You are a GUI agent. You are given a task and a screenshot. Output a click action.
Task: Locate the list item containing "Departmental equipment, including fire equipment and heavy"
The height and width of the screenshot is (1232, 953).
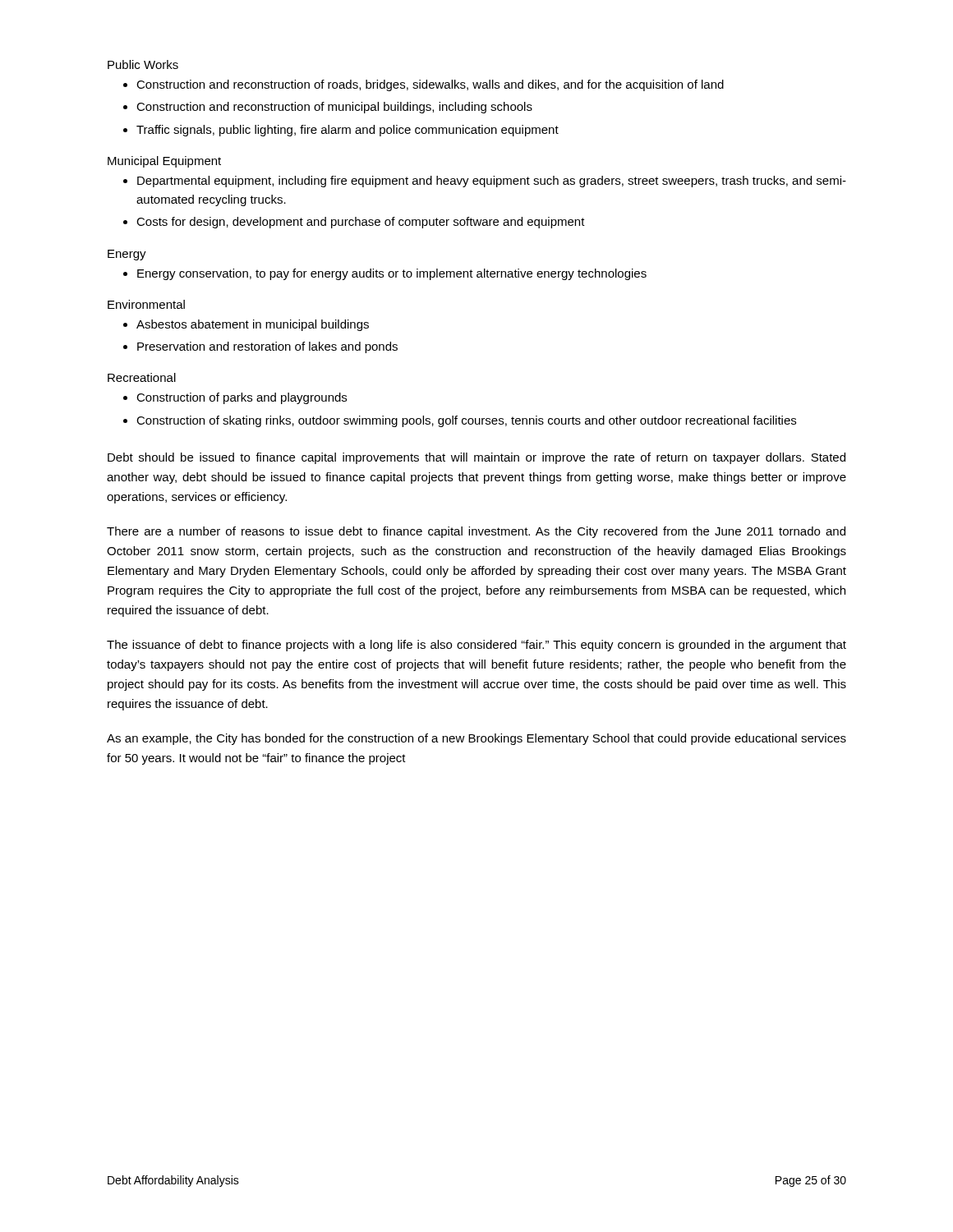[491, 190]
